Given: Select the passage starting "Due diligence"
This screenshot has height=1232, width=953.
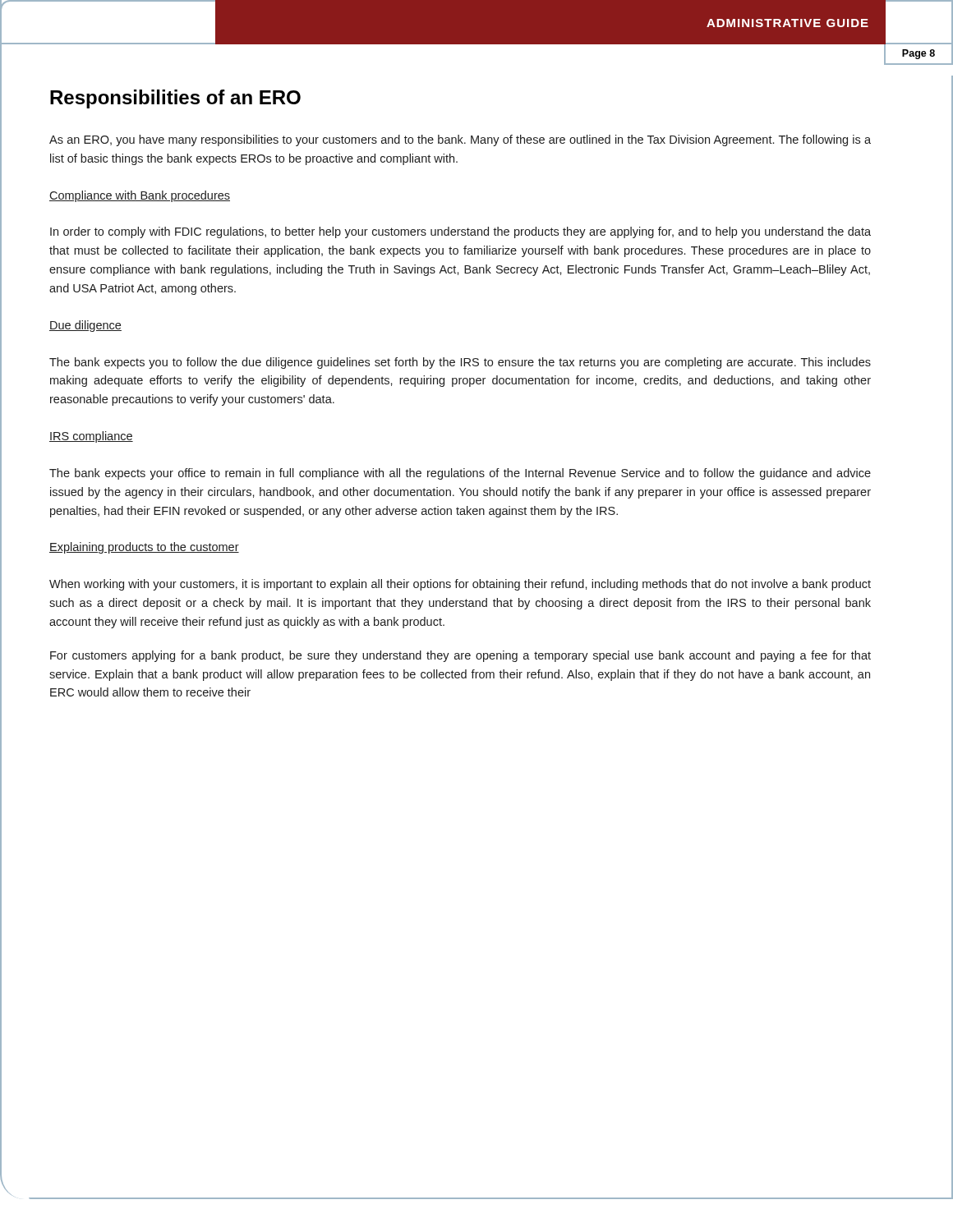Looking at the screenshot, I should [85, 325].
